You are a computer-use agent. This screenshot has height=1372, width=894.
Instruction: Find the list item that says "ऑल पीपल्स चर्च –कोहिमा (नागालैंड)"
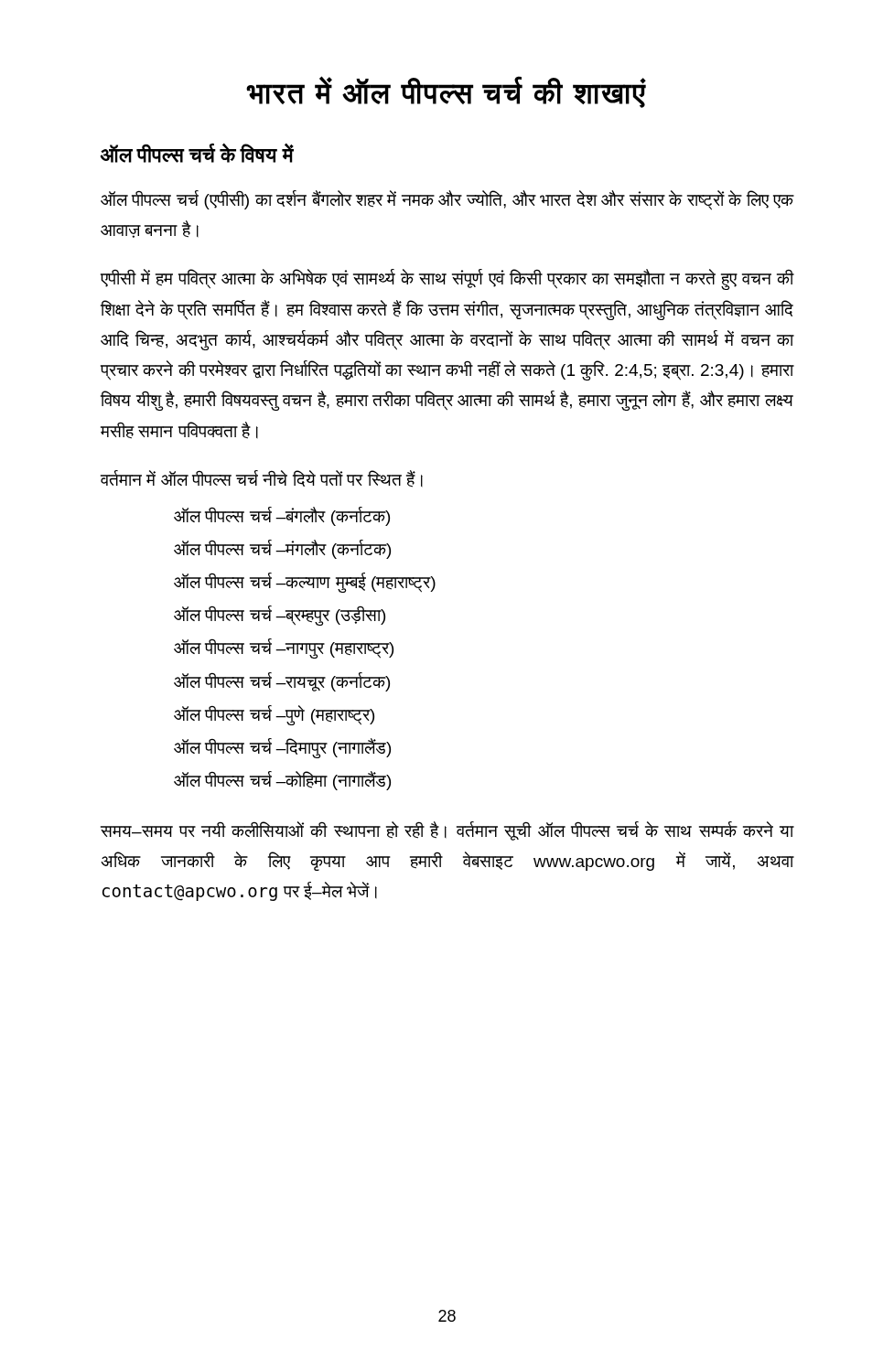click(283, 781)
